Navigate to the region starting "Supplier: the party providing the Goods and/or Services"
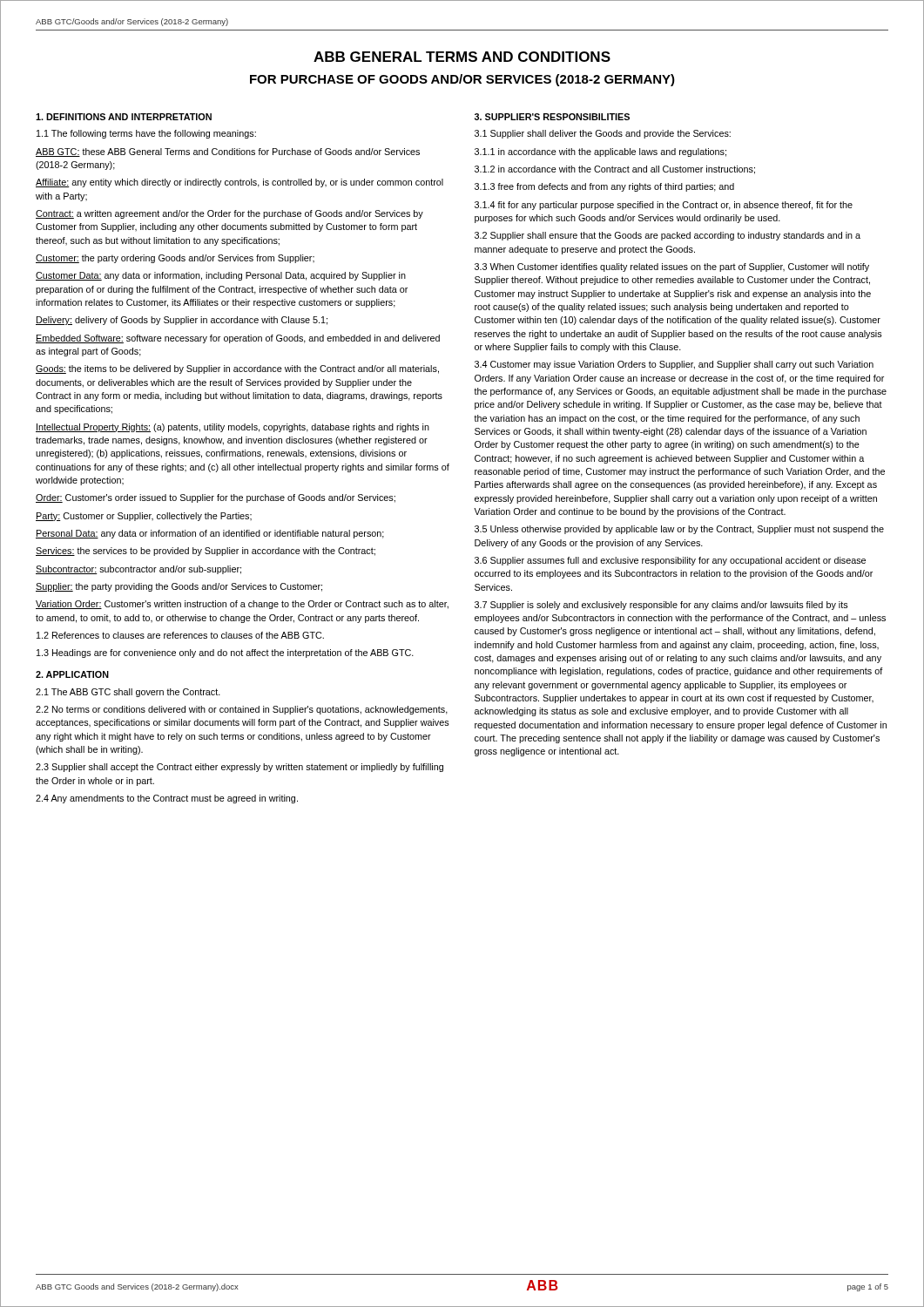Image resolution: width=924 pixels, height=1307 pixels. (243, 587)
